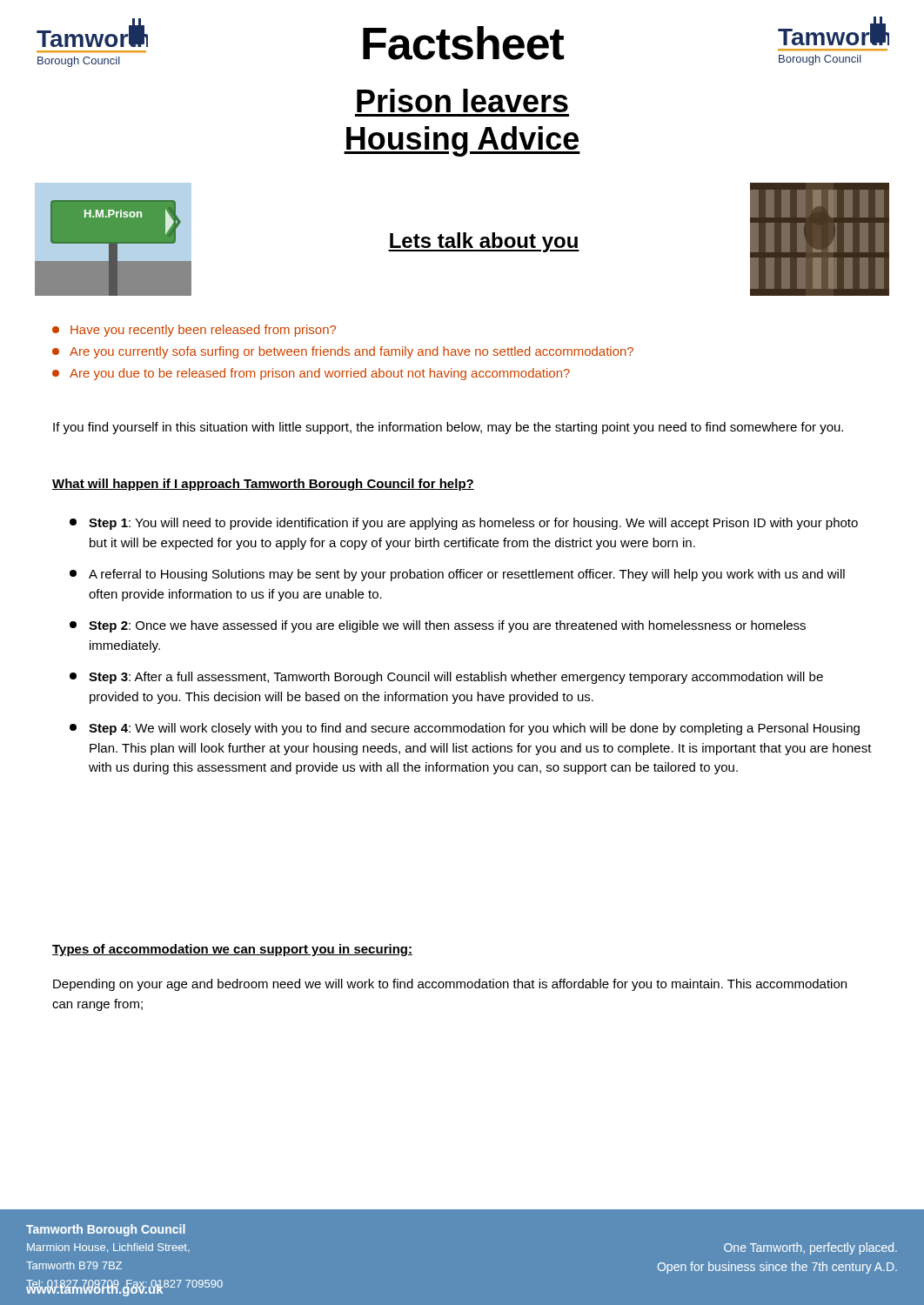Locate the block of text that opens with "Step 3: After a full assessment,"

coord(471,687)
